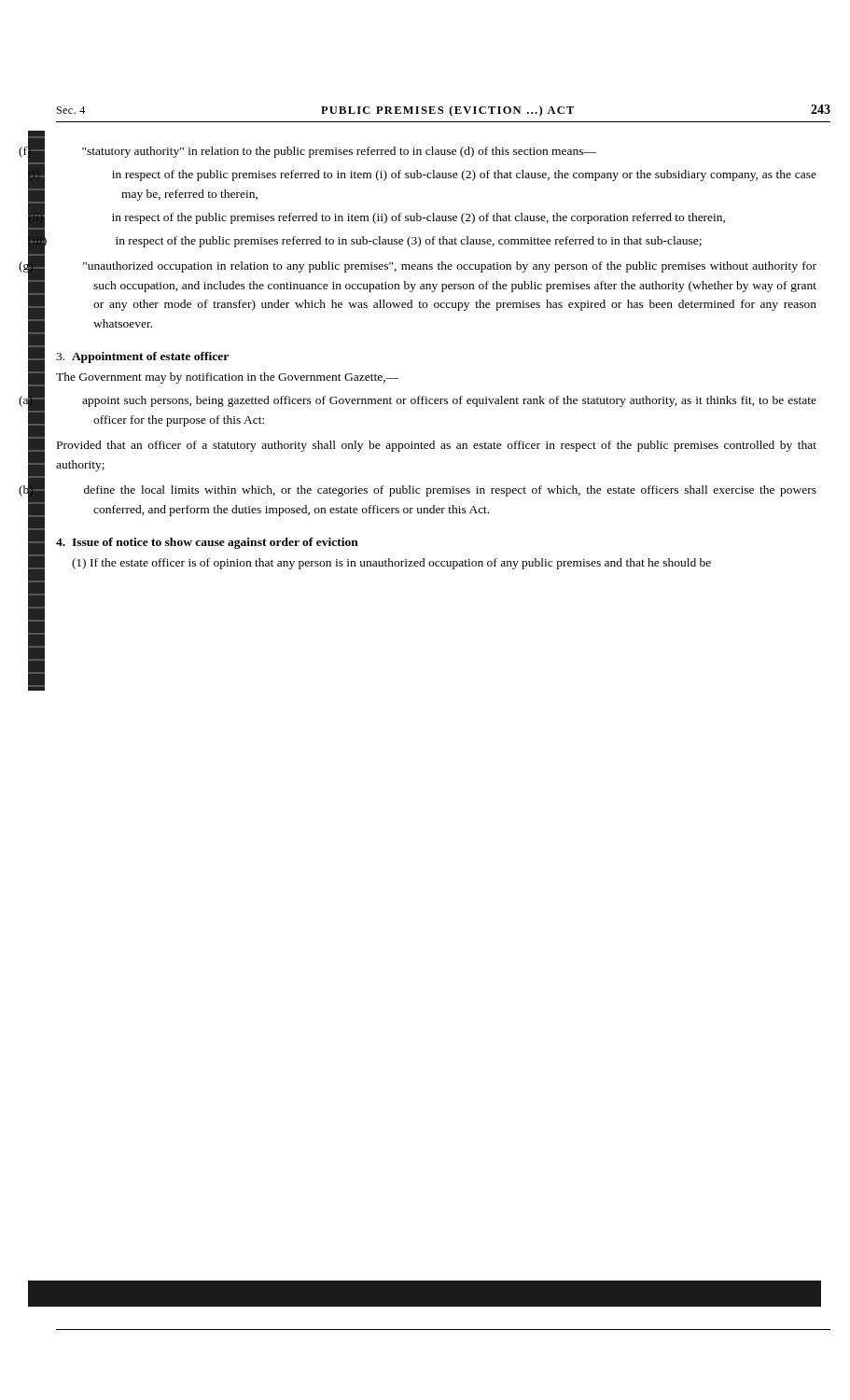Point to the block starting "4. Issue of notice to show"
The image size is (850, 1400).
pyautogui.click(x=207, y=542)
